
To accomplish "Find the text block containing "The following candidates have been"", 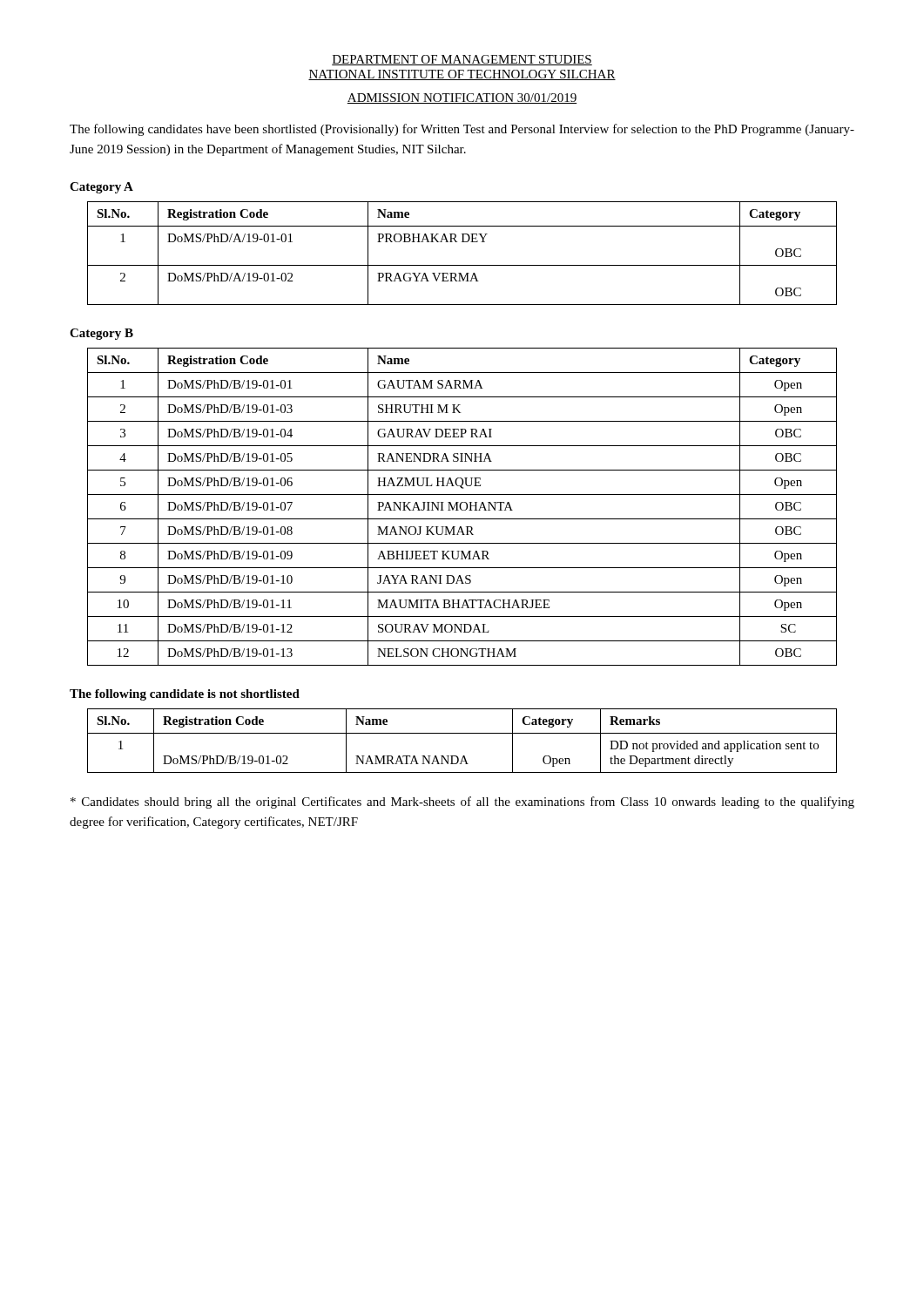I will click(462, 139).
